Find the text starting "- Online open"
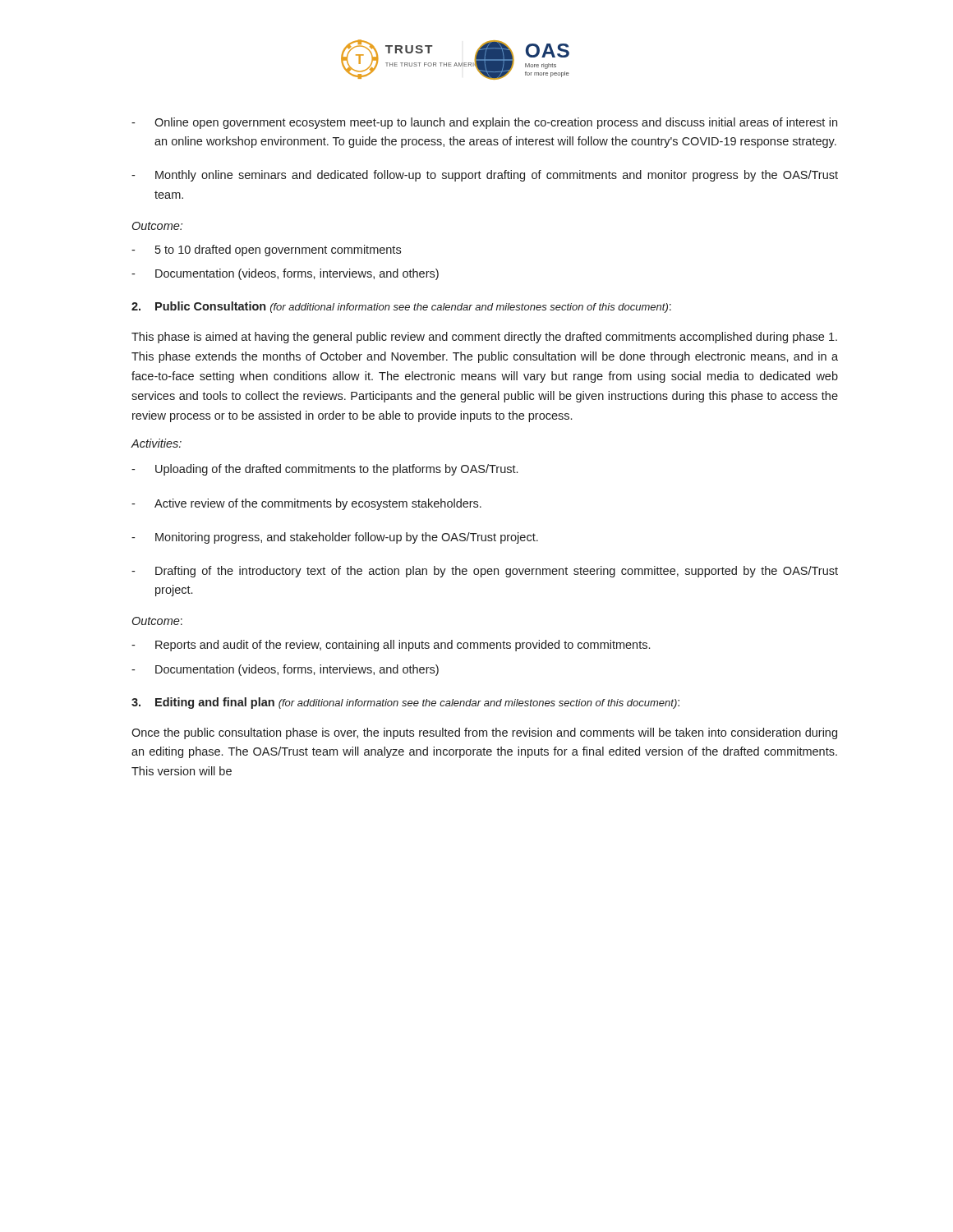953x1232 pixels. (x=485, y=132)
